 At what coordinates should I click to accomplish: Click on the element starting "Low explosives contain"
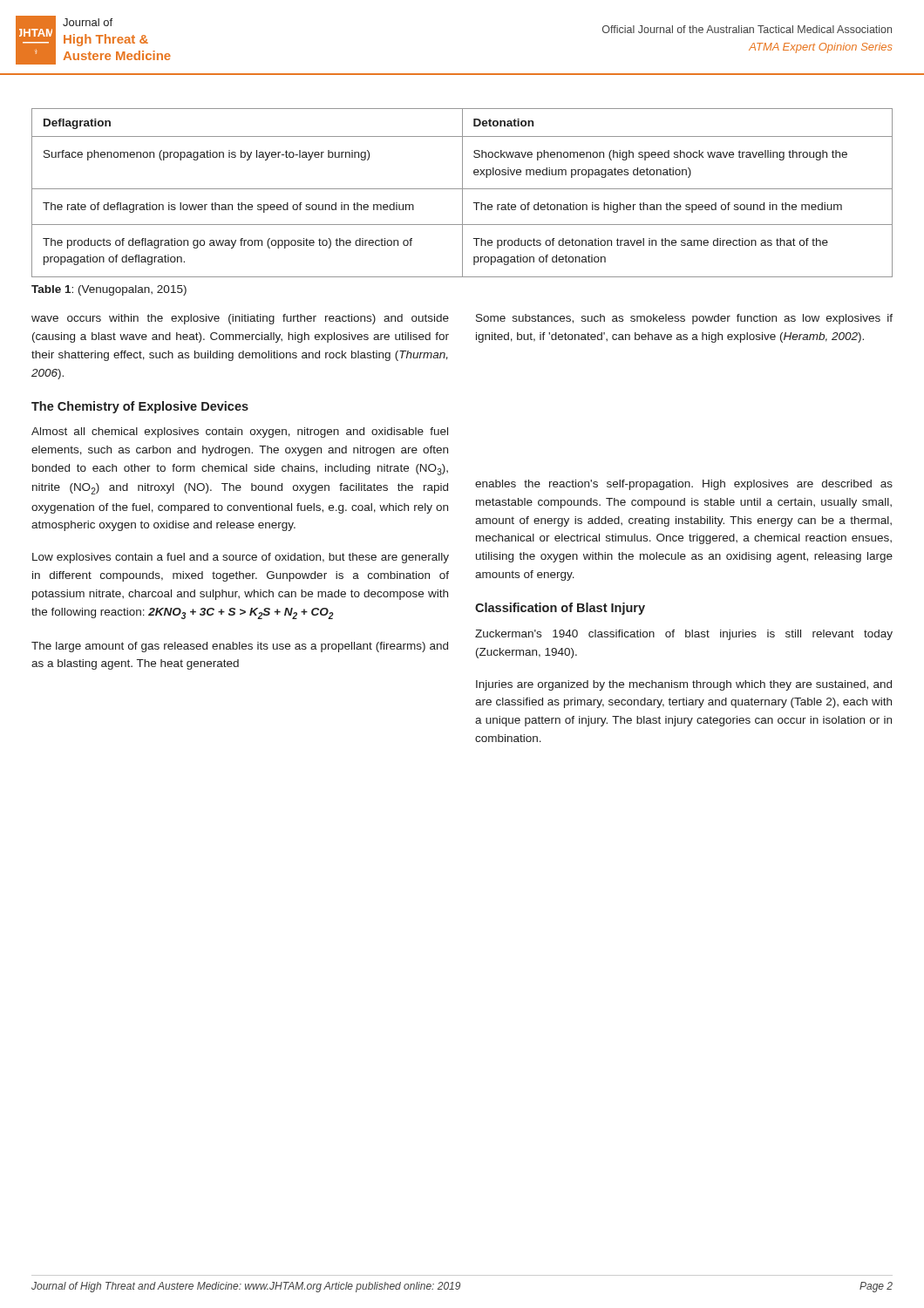point(240,586)
